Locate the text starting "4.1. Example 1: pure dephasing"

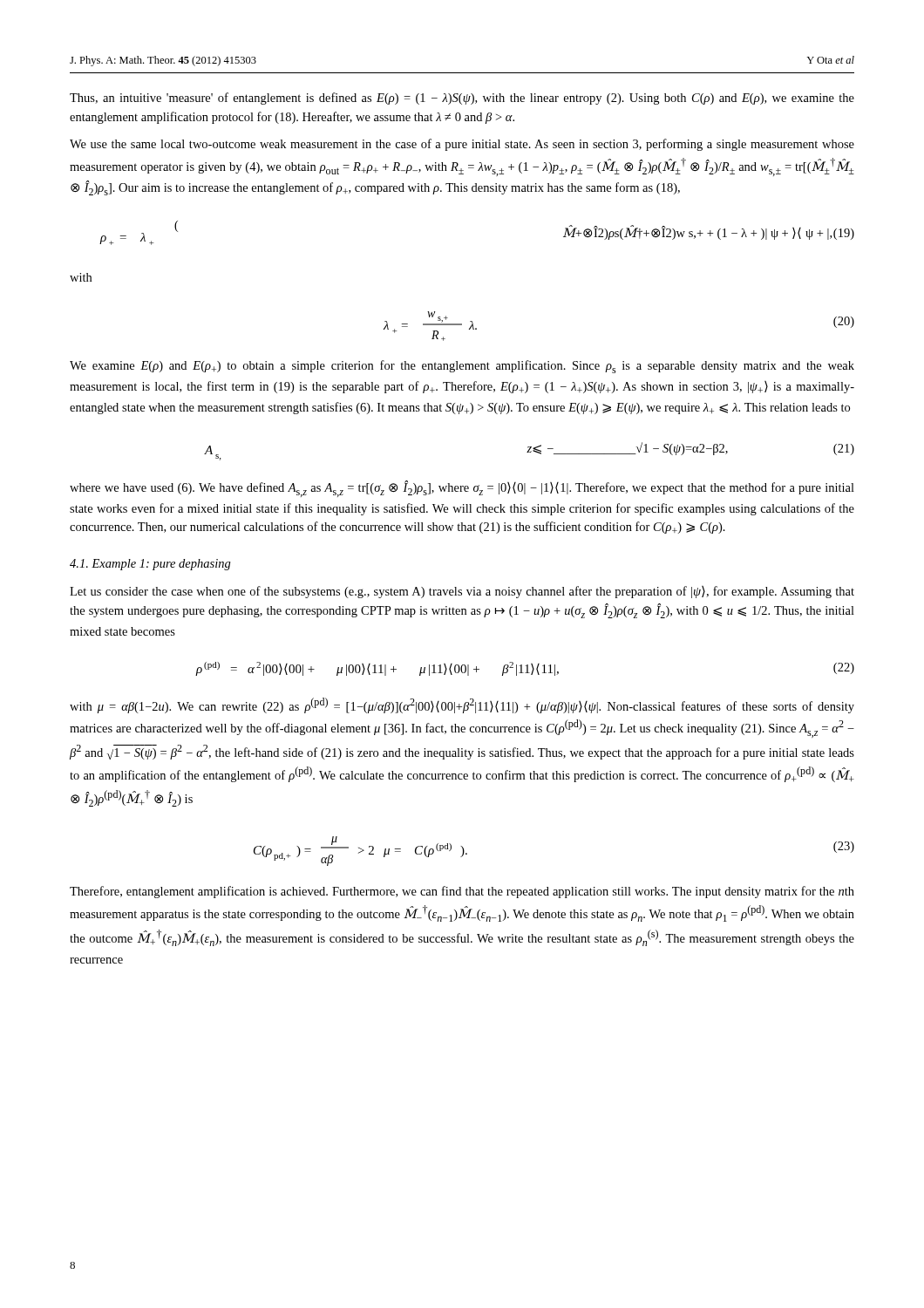click(150, 565)
